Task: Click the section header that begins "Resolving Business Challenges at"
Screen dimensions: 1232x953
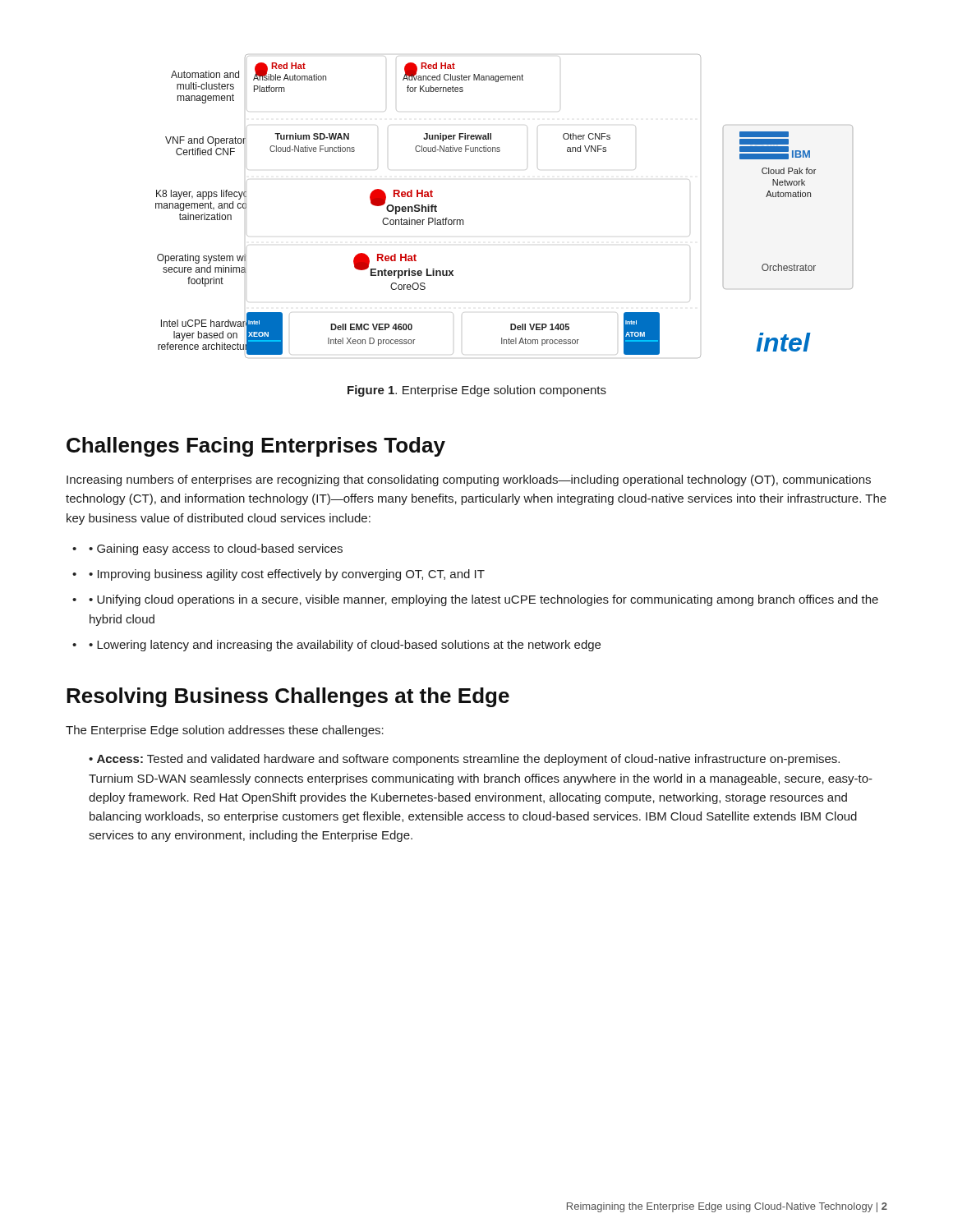Action: pyautogui.click(x=288, y=696)
